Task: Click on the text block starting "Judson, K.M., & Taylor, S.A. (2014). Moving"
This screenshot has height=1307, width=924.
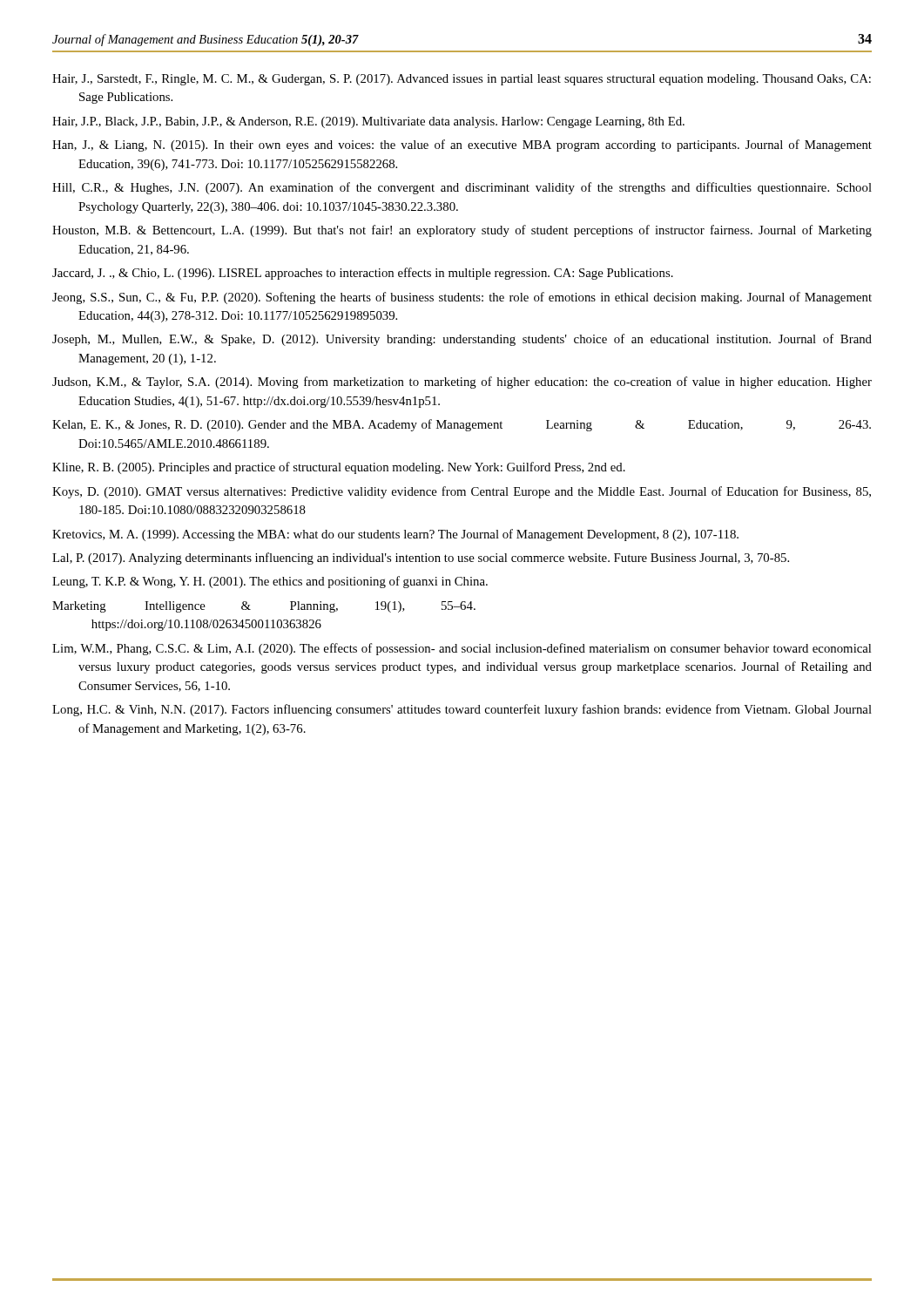Action: (x=462, y=391)
